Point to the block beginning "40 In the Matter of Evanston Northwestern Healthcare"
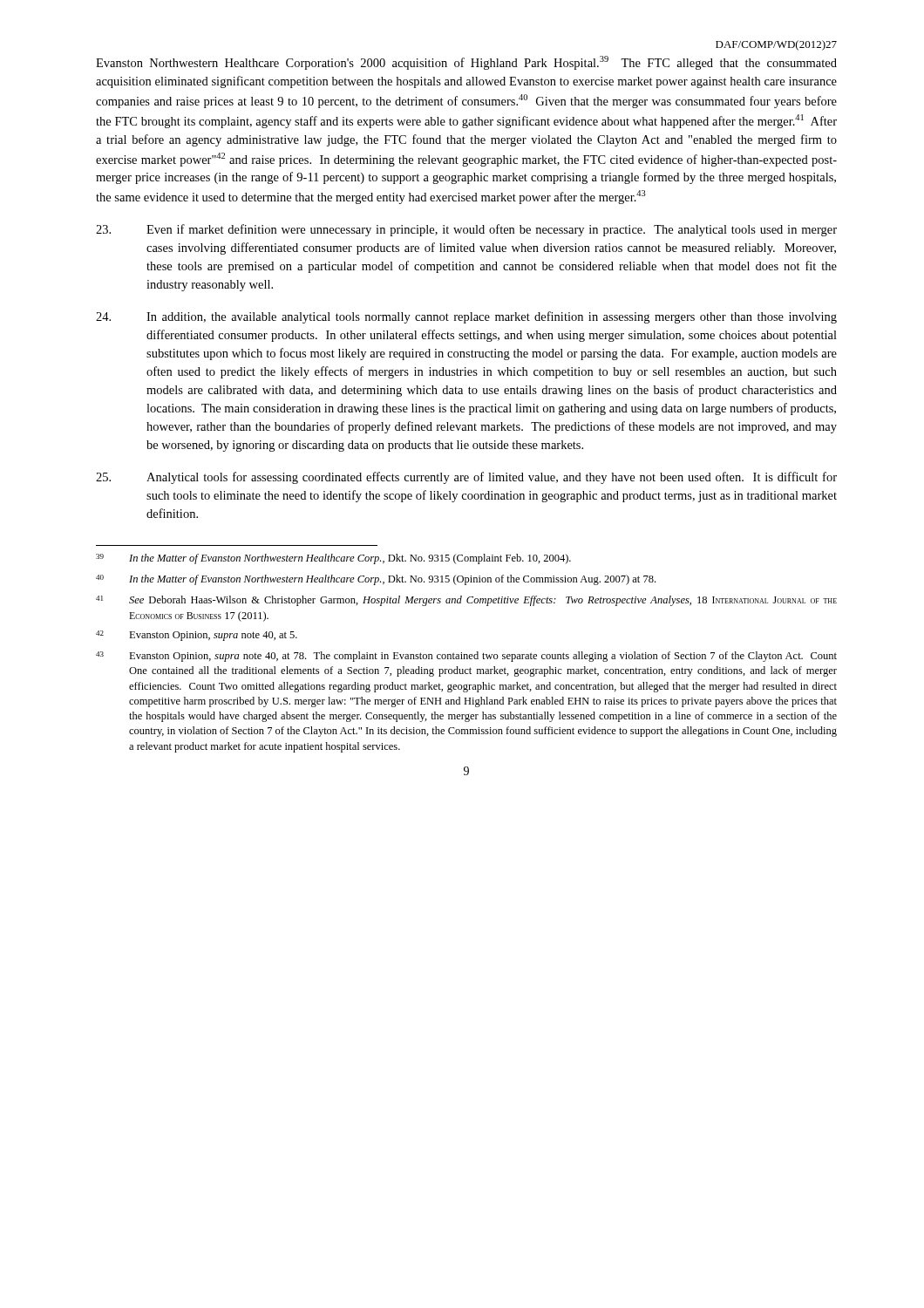Viewport: 924px width, 1308px height. point(466,580)
